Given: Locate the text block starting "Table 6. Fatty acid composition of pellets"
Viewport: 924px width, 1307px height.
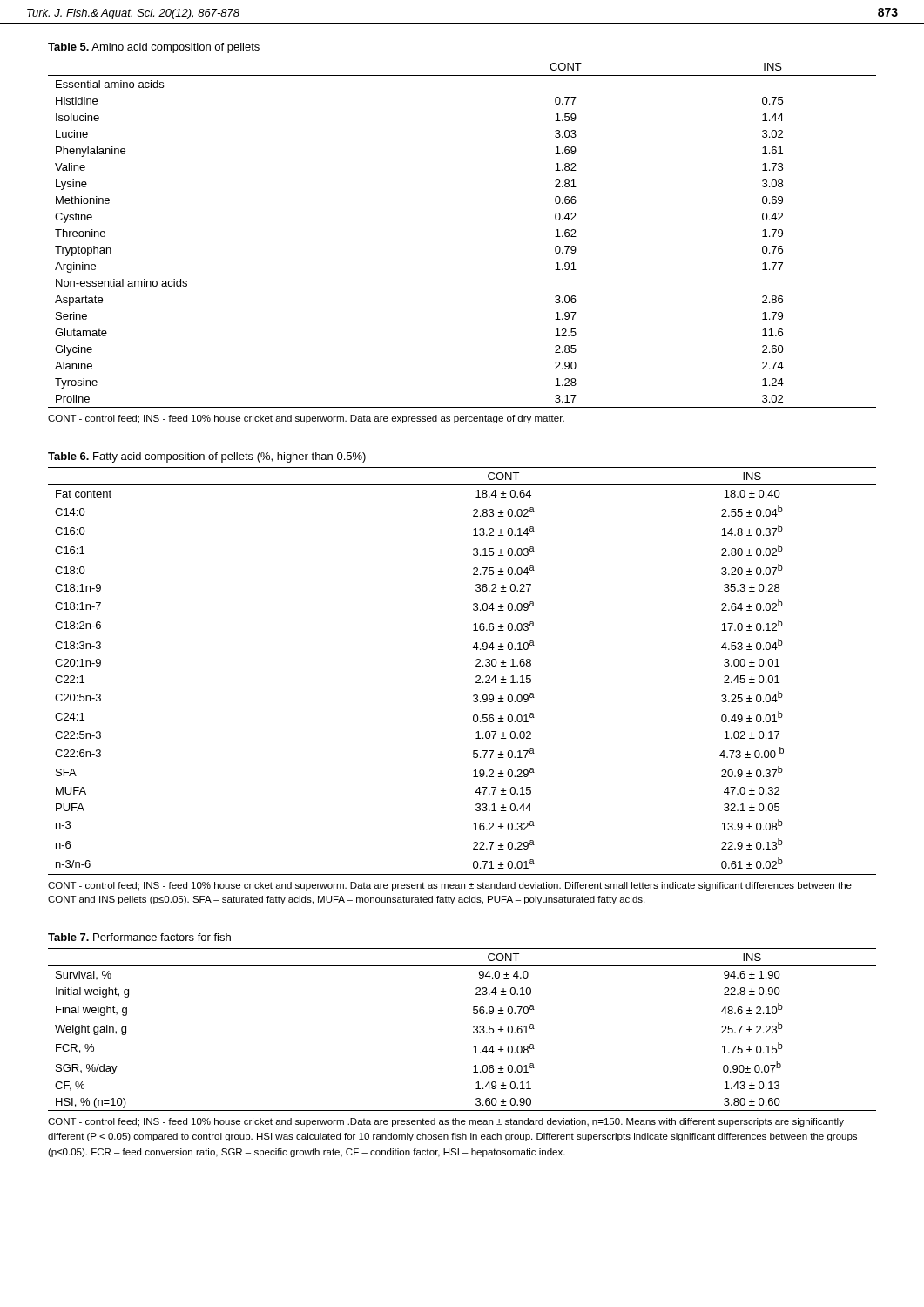Looking at the screenshot, I should click(x=207, y=456).
